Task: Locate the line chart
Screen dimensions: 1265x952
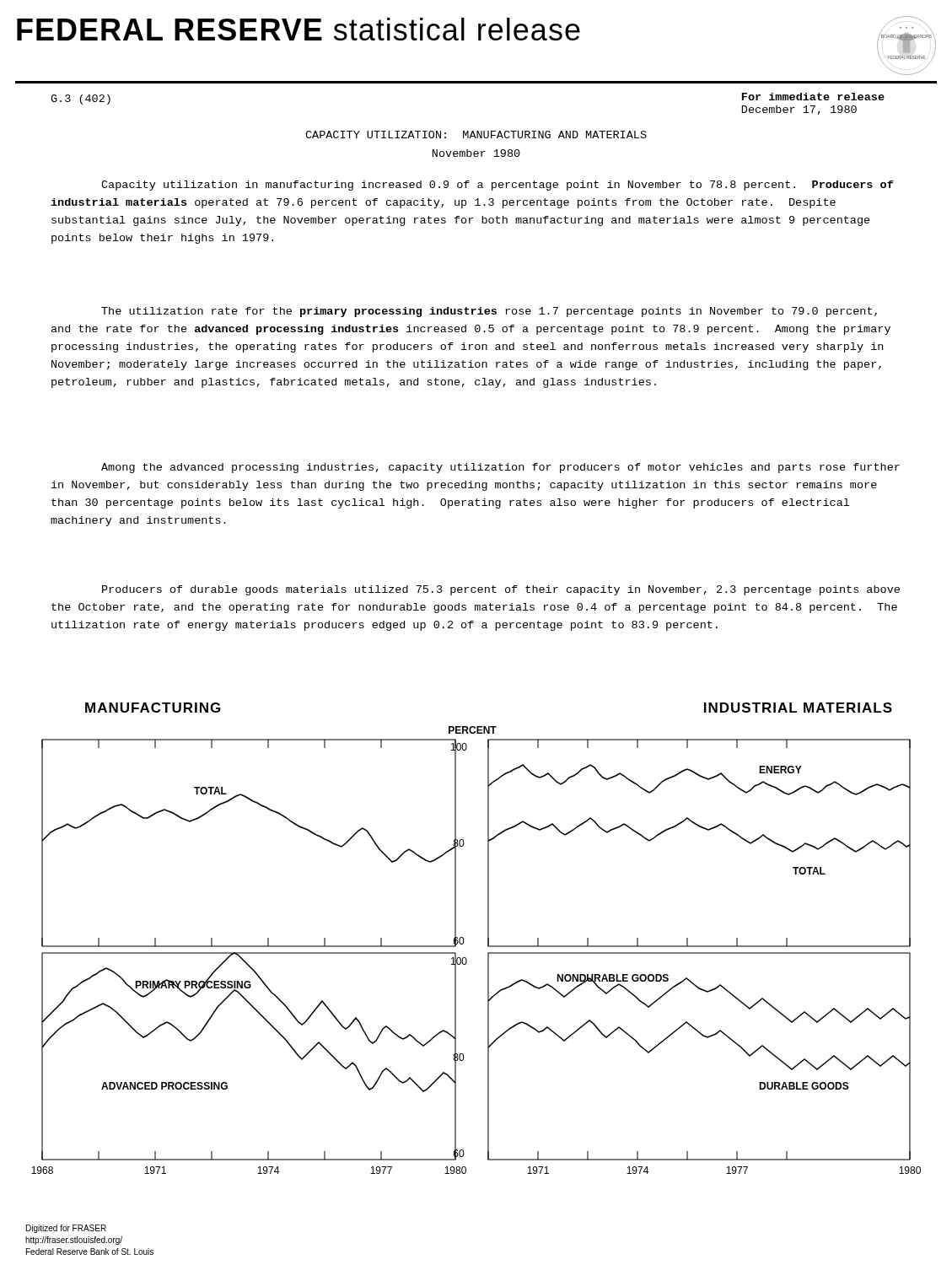Action: click(x=476, y=953)
